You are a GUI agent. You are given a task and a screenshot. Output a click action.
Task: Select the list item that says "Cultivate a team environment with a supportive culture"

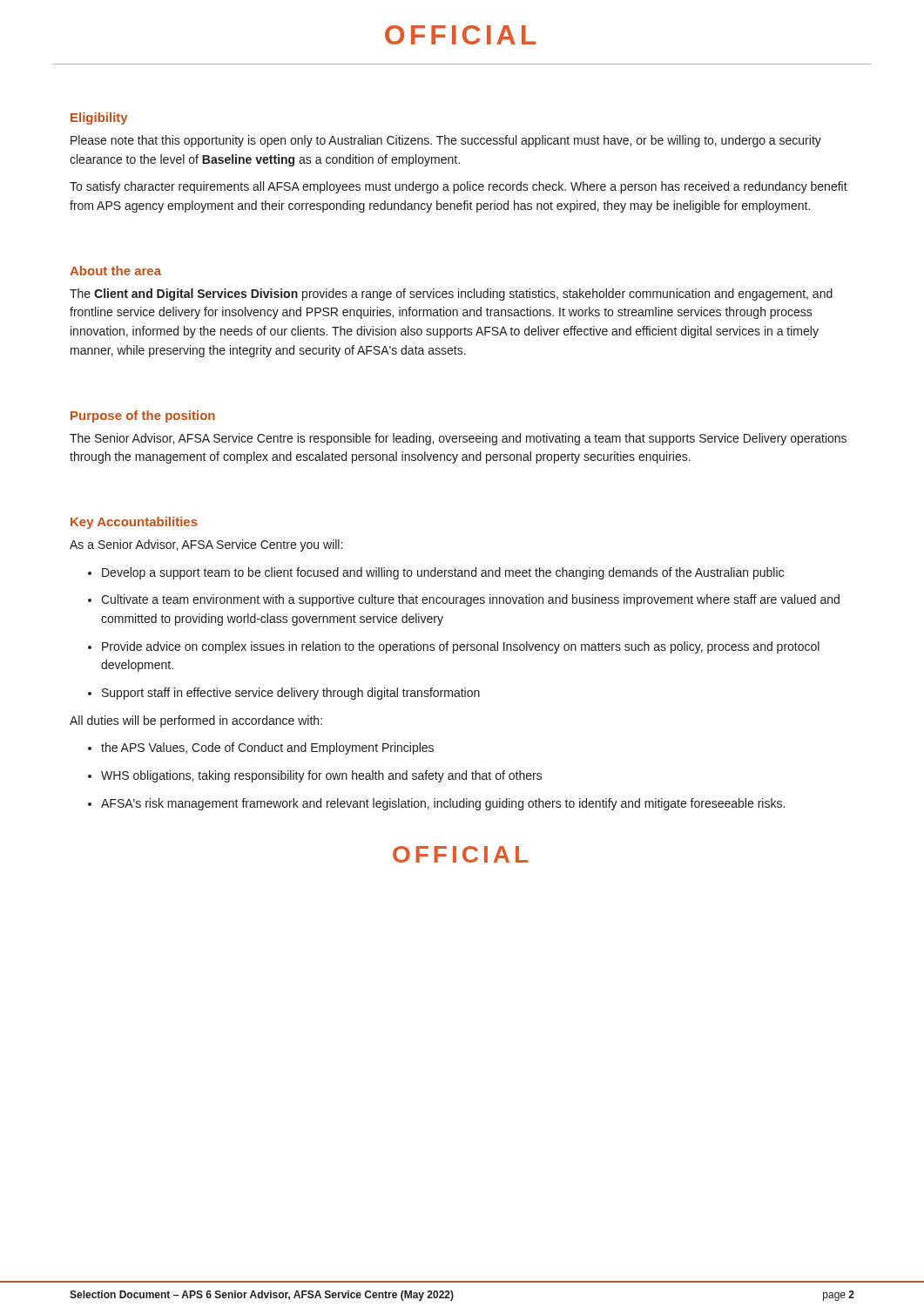coord(478,610)
